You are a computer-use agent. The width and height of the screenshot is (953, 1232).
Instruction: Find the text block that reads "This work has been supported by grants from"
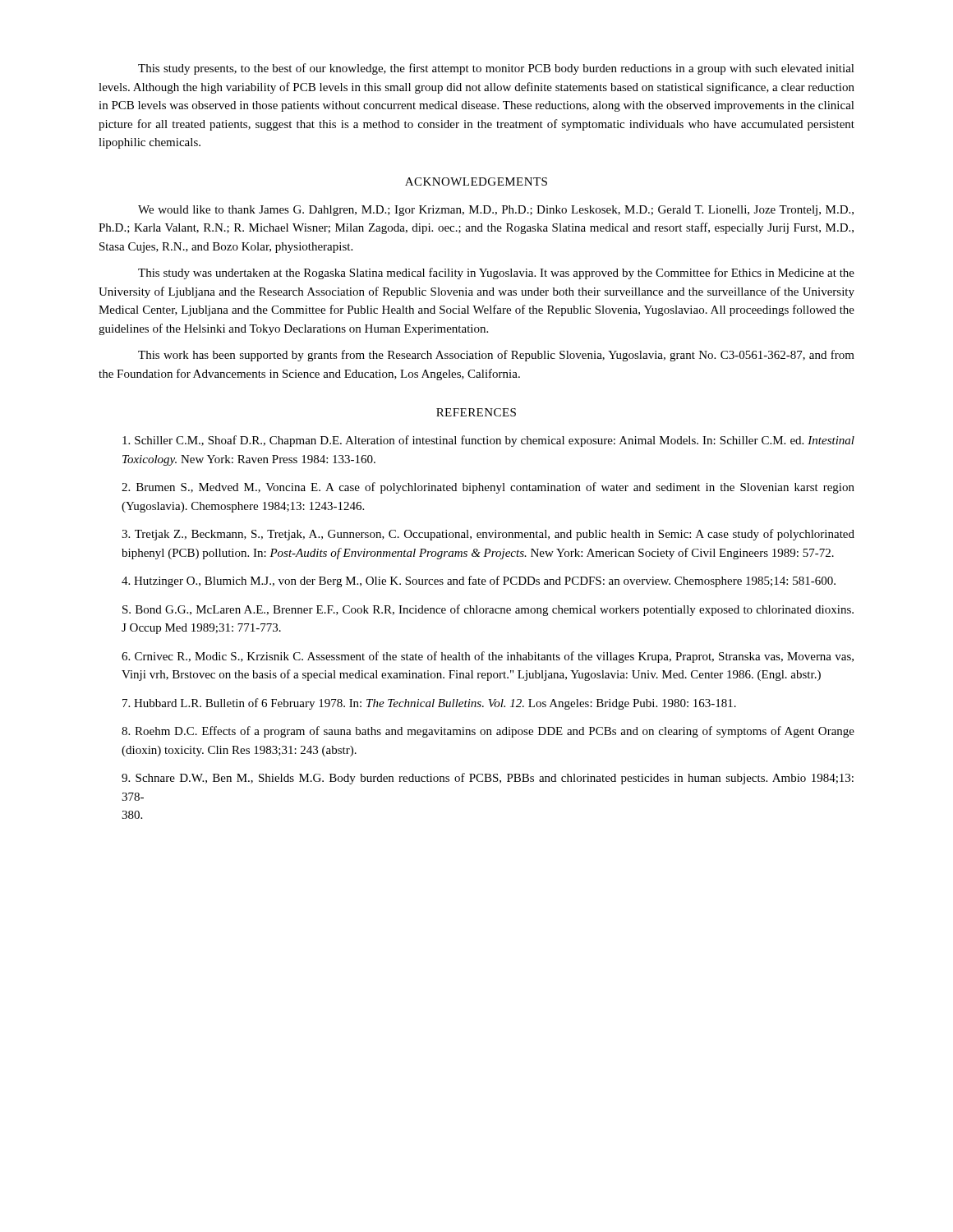(x=476, y=364)
